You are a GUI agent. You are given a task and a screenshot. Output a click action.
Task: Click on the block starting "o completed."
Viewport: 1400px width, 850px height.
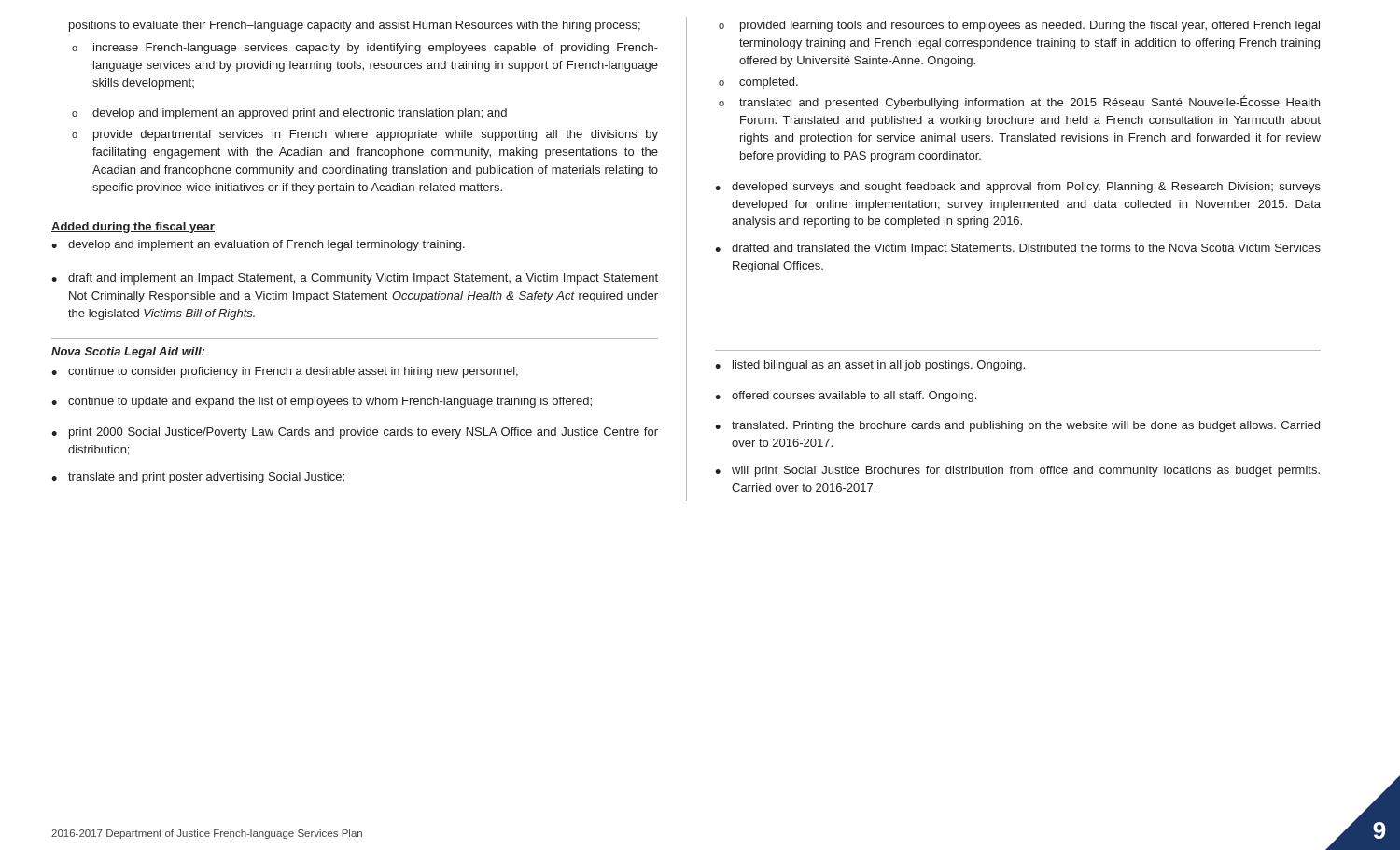pyautogui.click(x=757, y=82)
